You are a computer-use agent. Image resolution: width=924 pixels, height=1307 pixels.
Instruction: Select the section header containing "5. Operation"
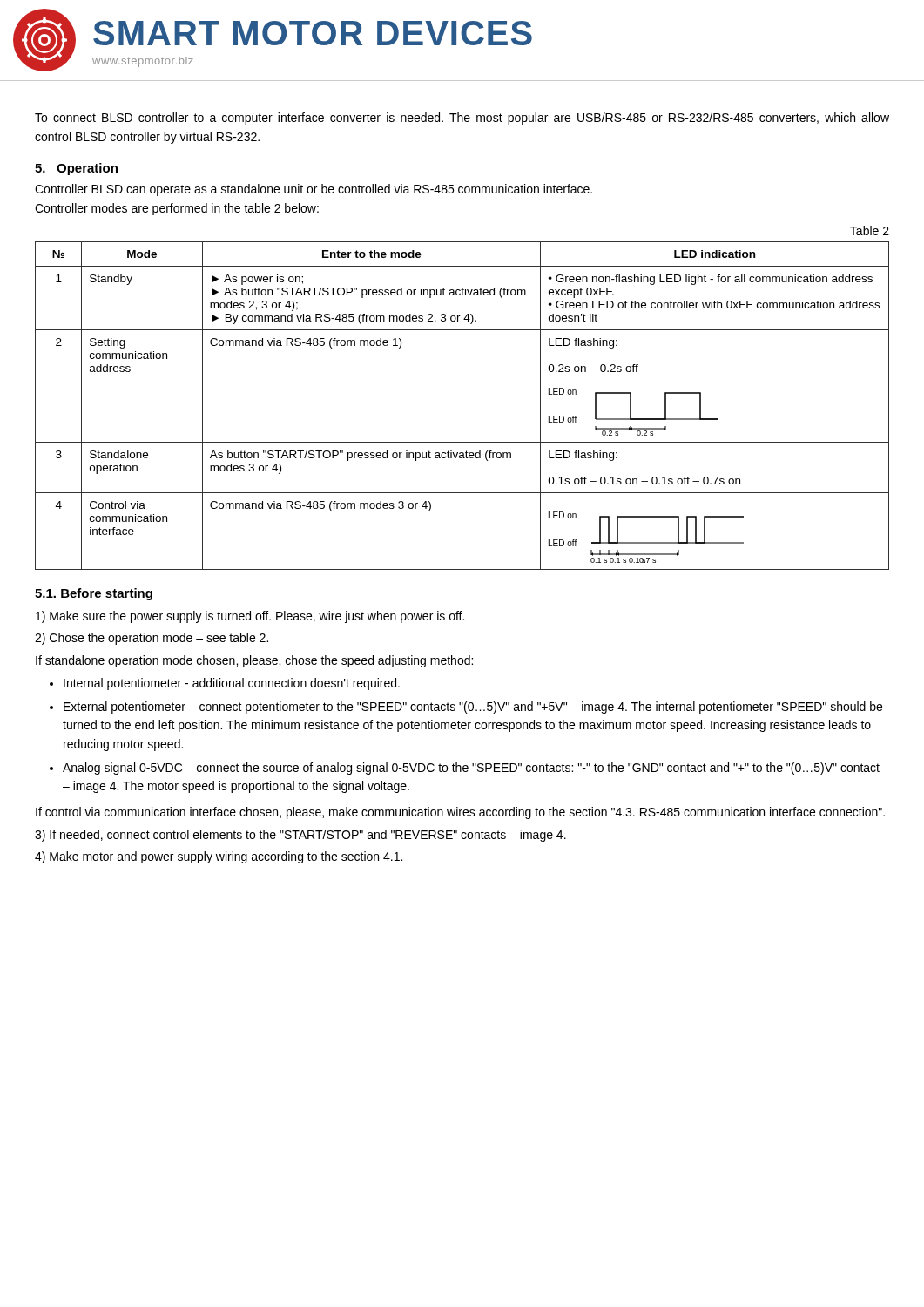77,168
